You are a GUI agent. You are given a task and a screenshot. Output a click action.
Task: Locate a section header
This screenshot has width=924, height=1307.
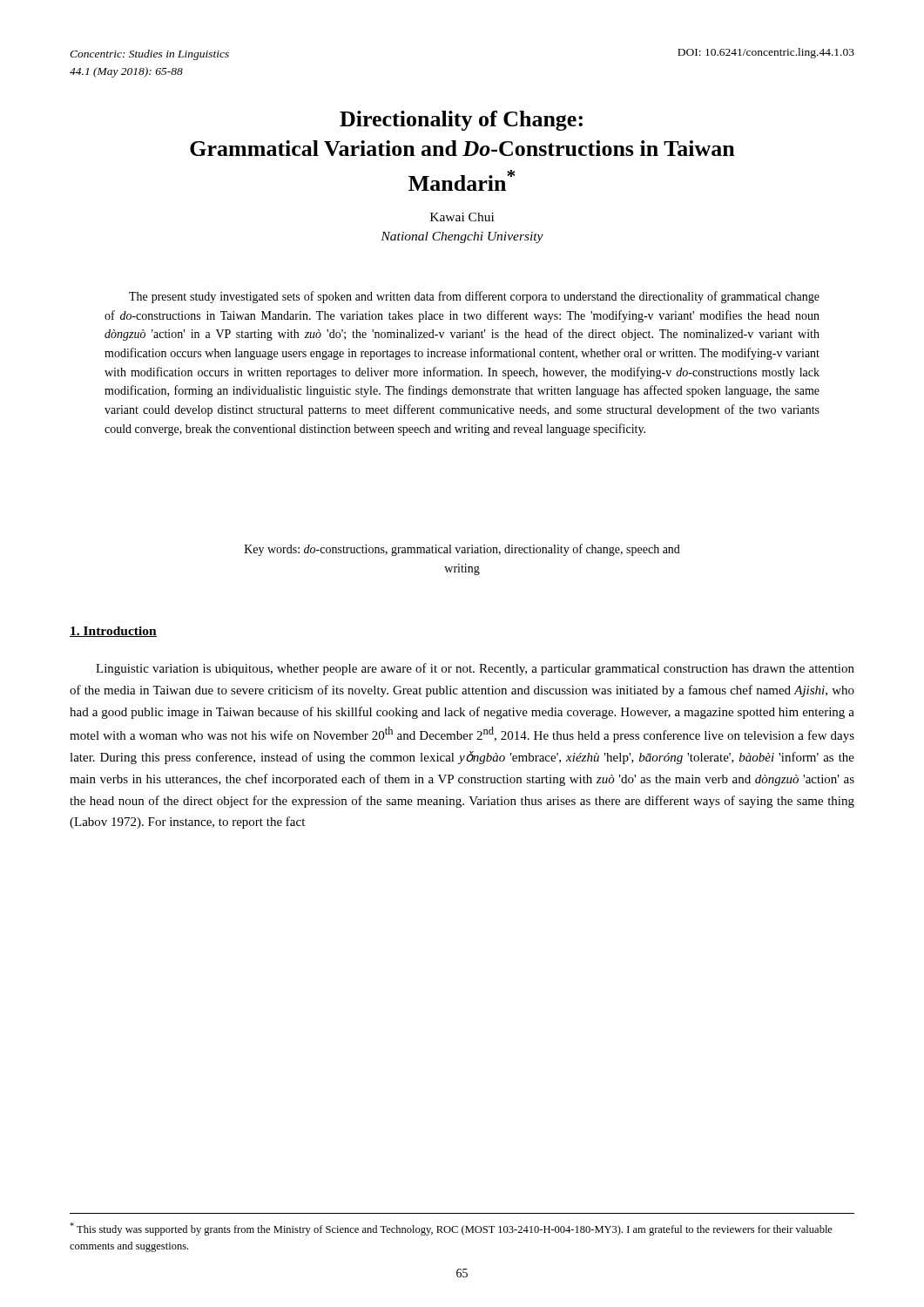click(x=113, y=630)
